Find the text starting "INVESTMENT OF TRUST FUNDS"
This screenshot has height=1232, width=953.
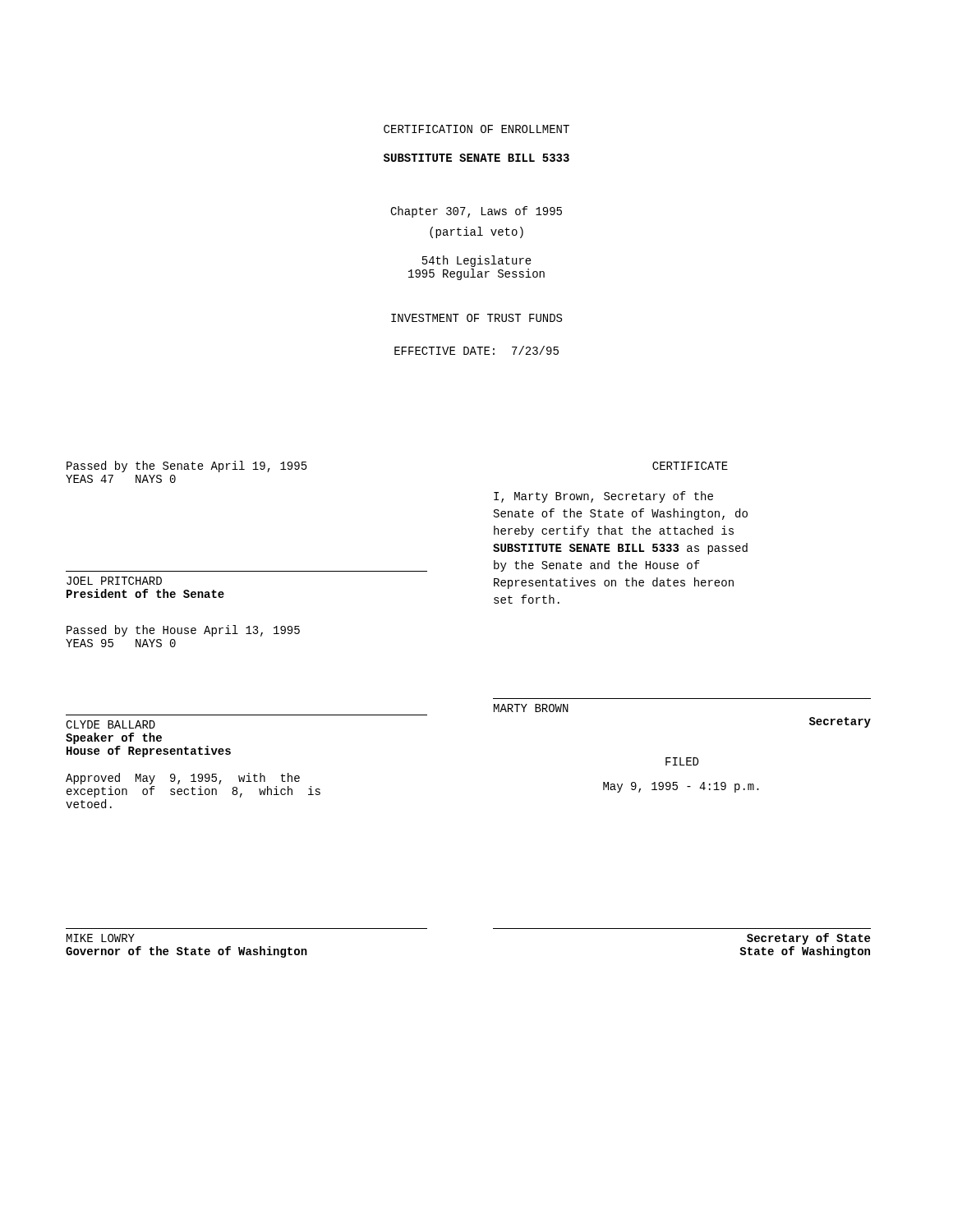[x=476, y=319]
